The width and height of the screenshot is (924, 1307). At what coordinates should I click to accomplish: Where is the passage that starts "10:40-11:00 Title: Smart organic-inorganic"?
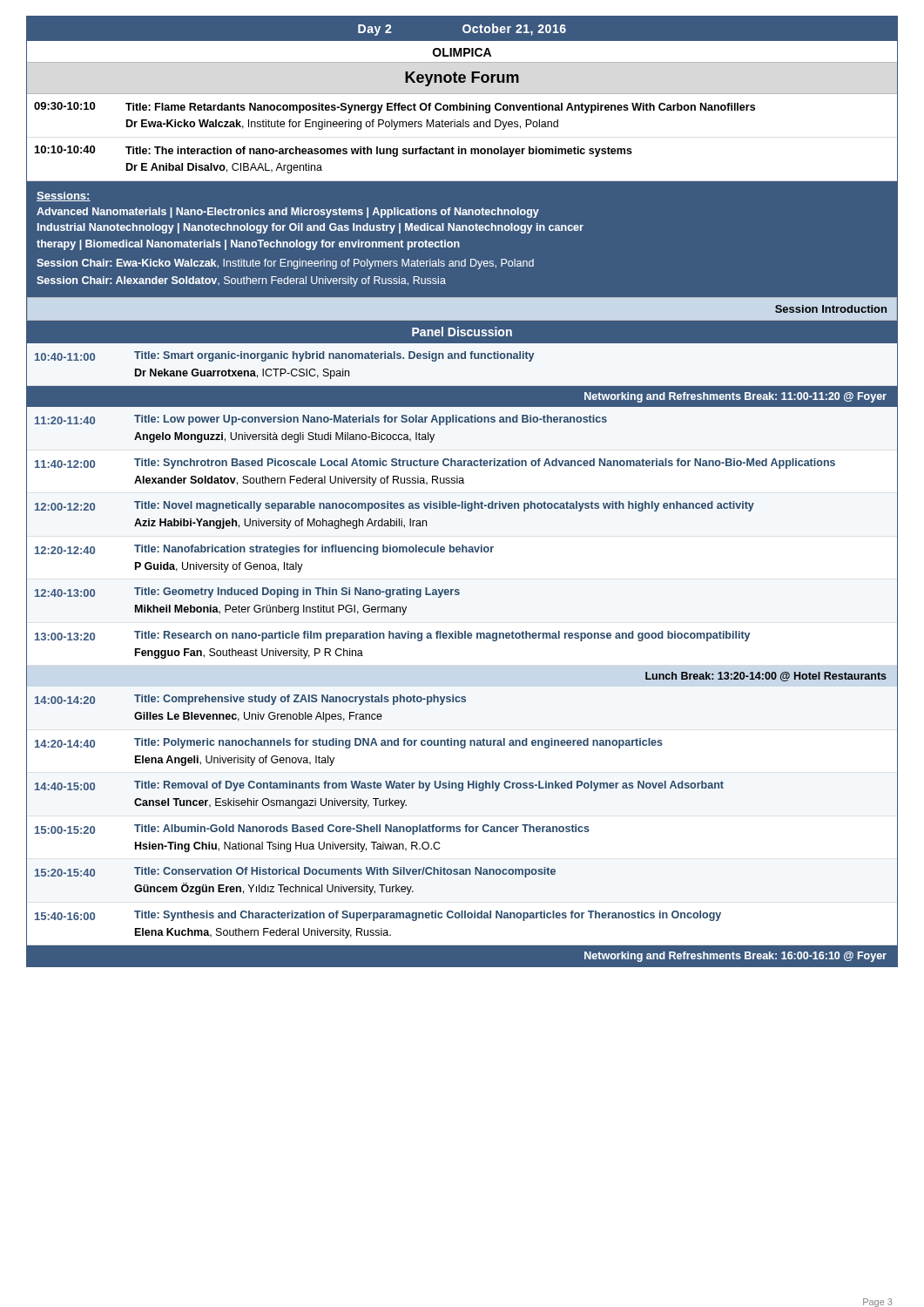point(462,364)
